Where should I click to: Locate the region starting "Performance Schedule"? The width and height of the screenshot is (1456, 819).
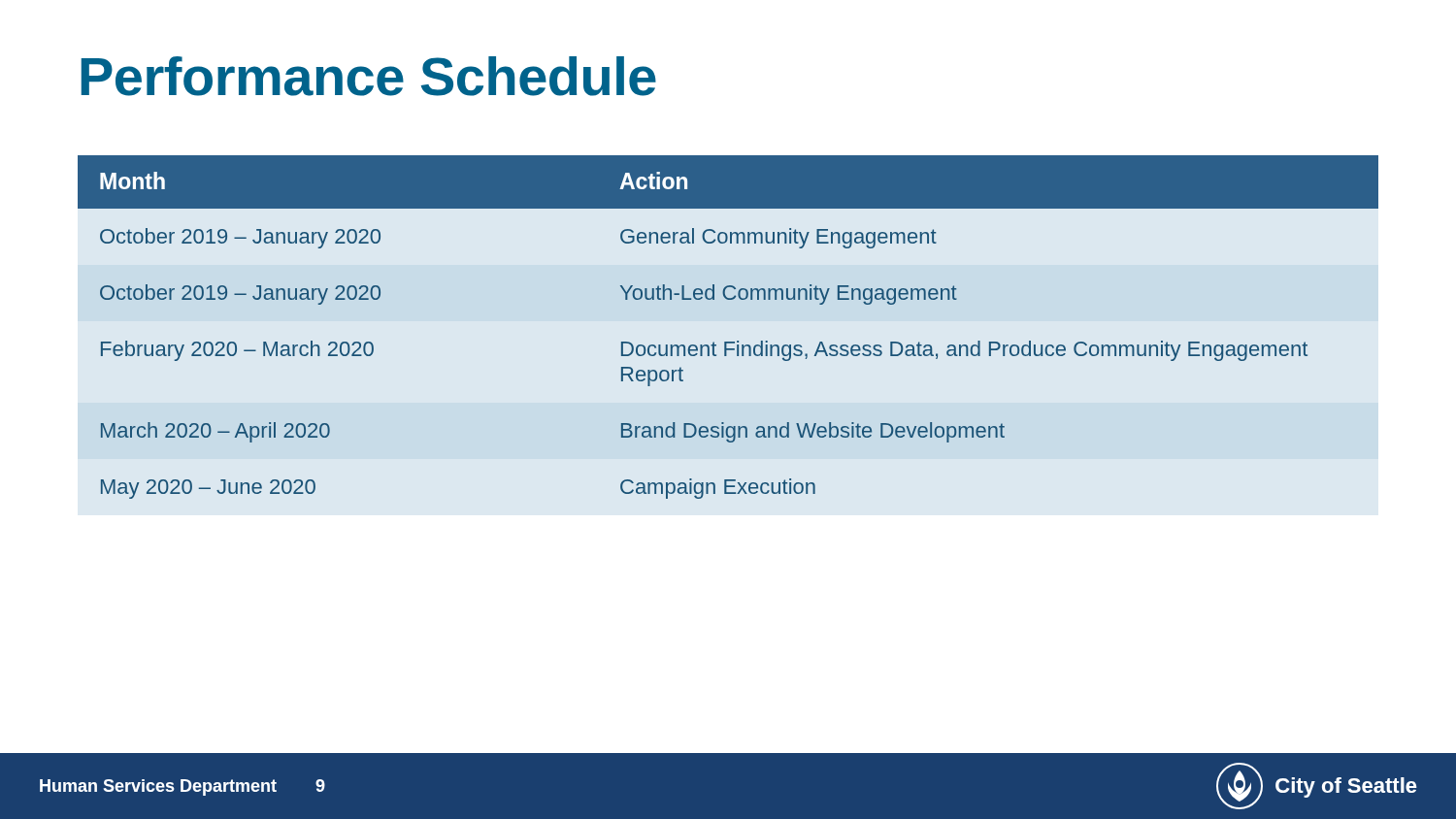click(369, 76)
